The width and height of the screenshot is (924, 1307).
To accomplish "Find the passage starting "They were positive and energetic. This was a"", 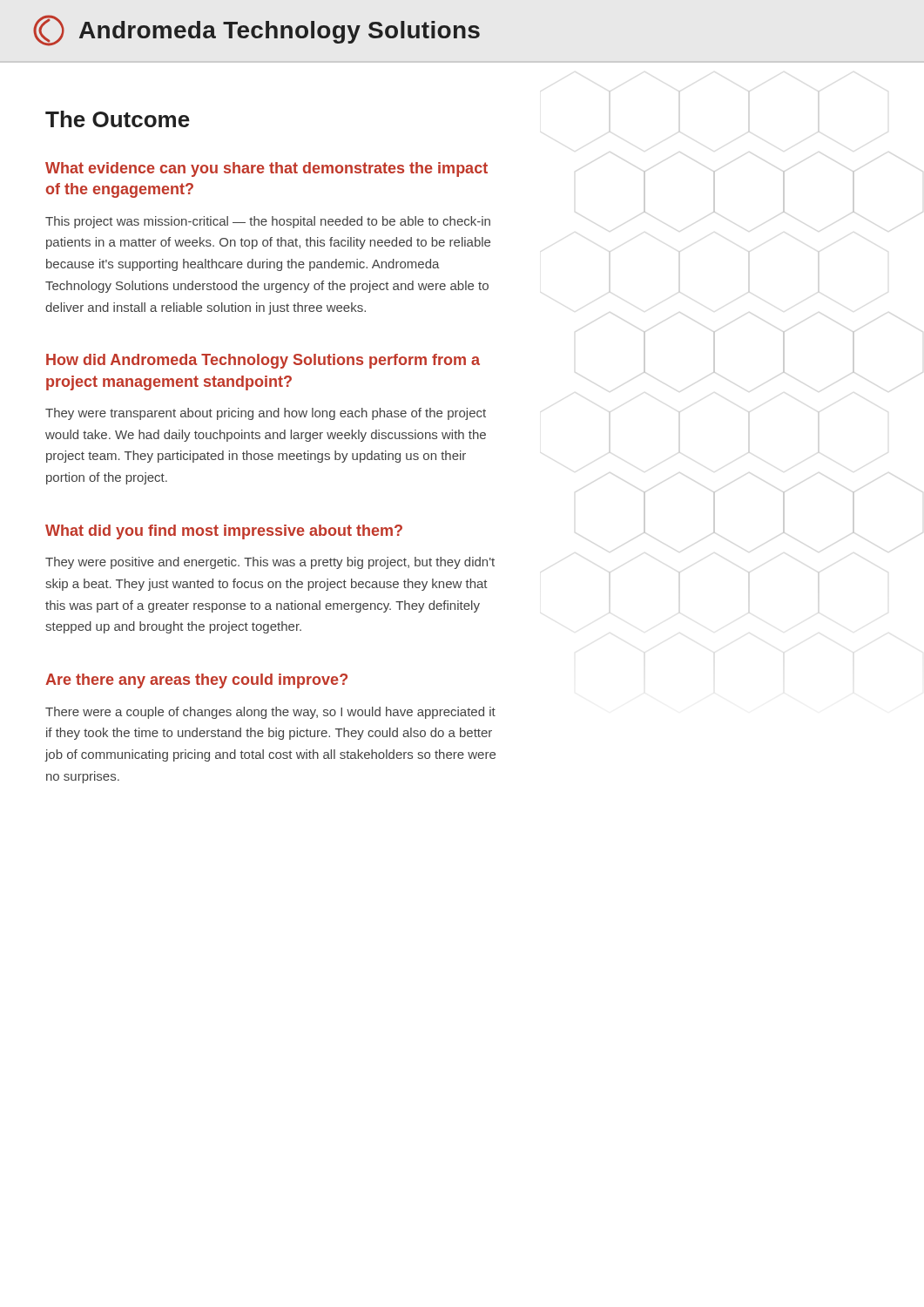I will (x=270, y=594).
